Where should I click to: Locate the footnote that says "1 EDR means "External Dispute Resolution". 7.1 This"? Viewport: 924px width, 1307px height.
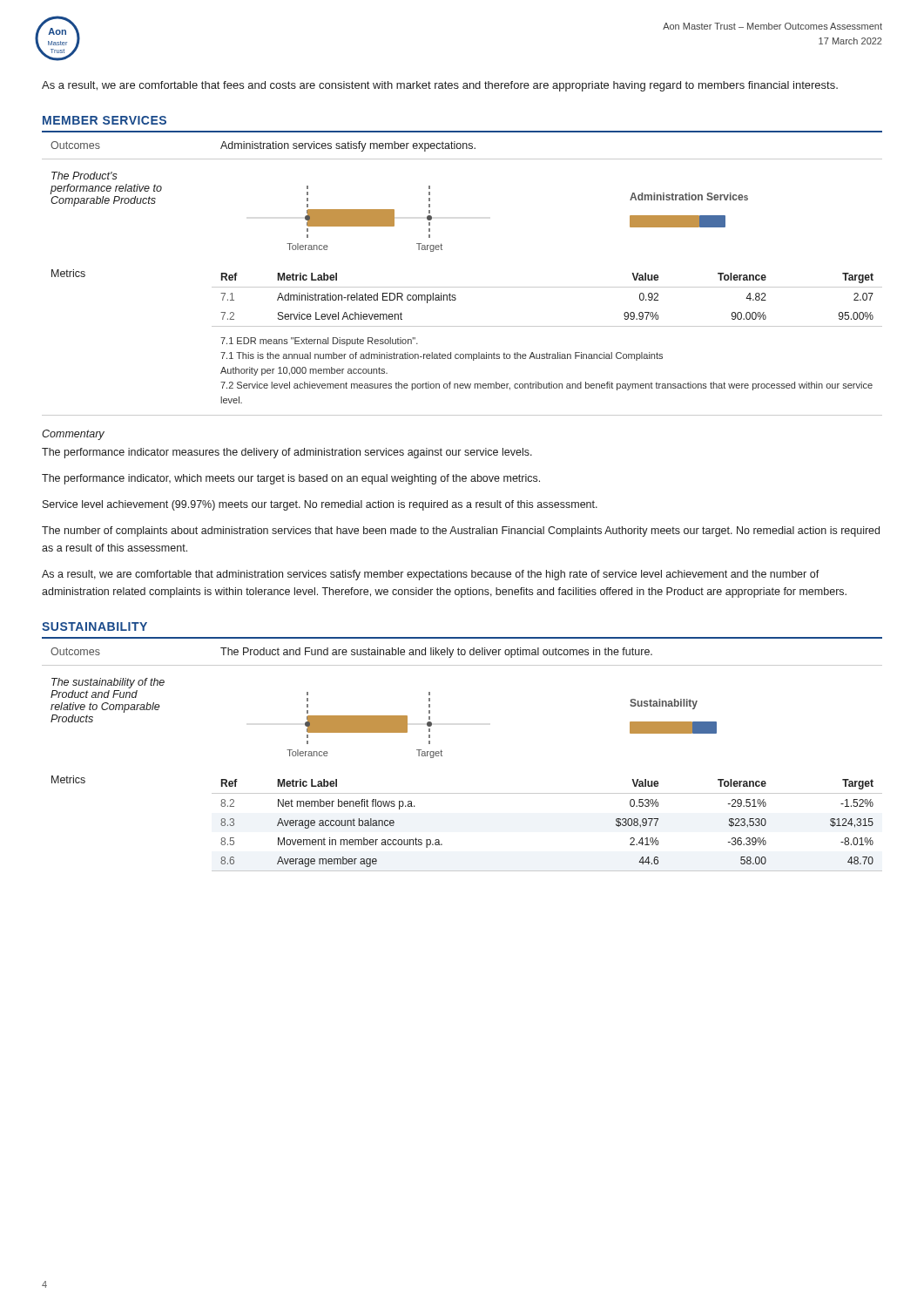pyautogui.click(x=546, y=371)
